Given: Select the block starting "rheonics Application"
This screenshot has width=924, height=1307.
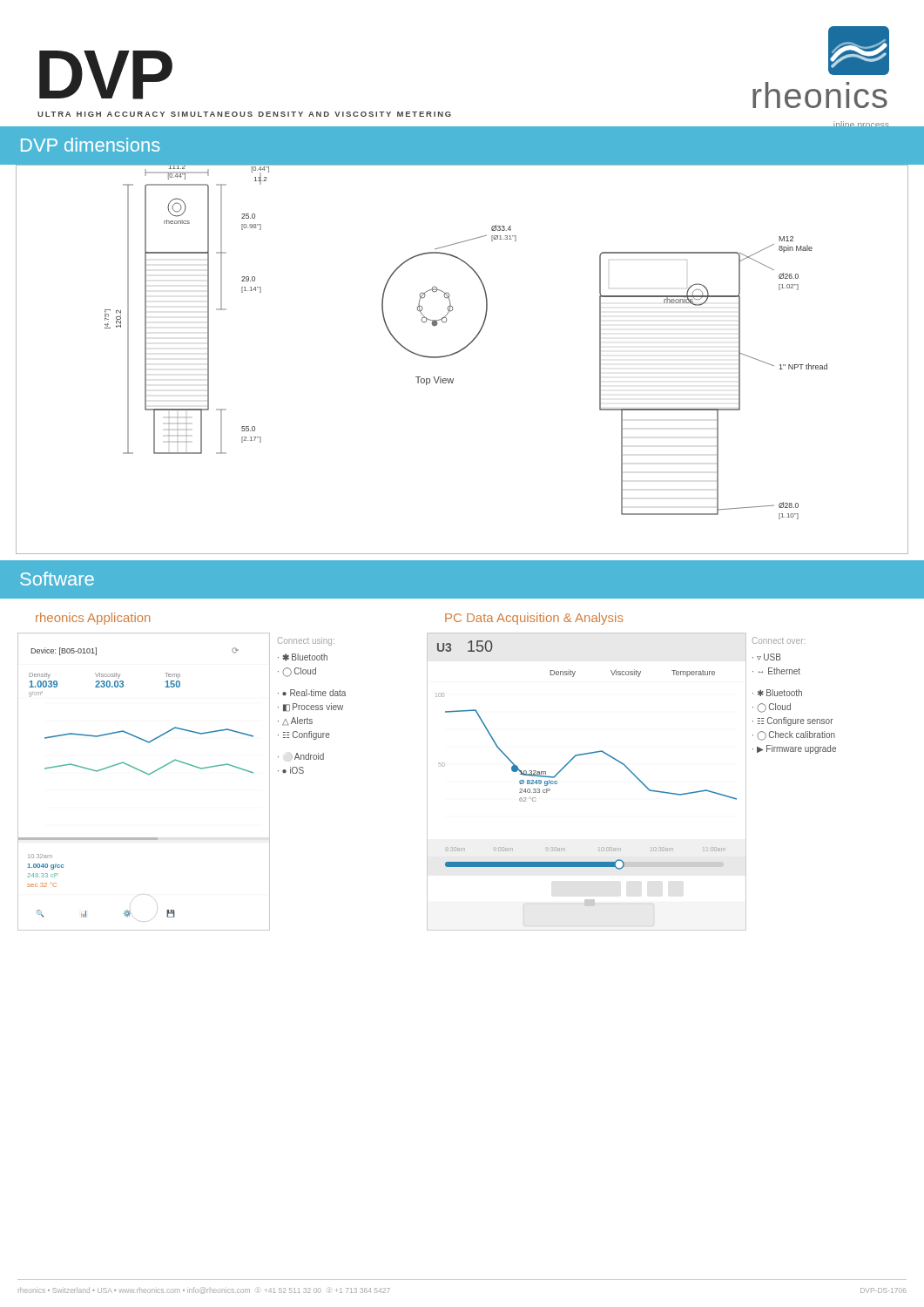Looking at the screenshot, I should (93, 617).
